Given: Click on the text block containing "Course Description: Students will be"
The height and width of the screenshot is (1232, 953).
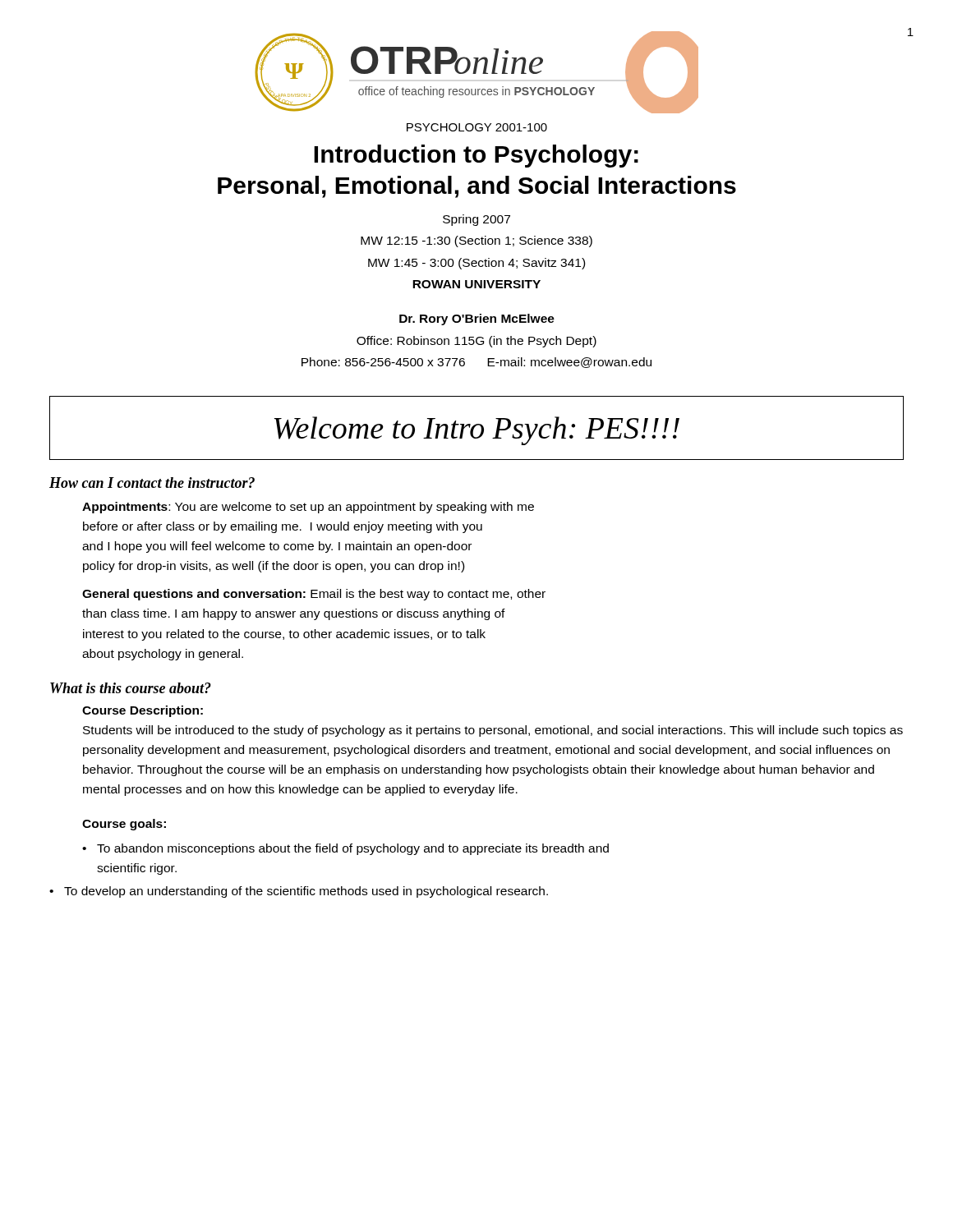Looking at the screenshot, I should (x=493, y=749).
